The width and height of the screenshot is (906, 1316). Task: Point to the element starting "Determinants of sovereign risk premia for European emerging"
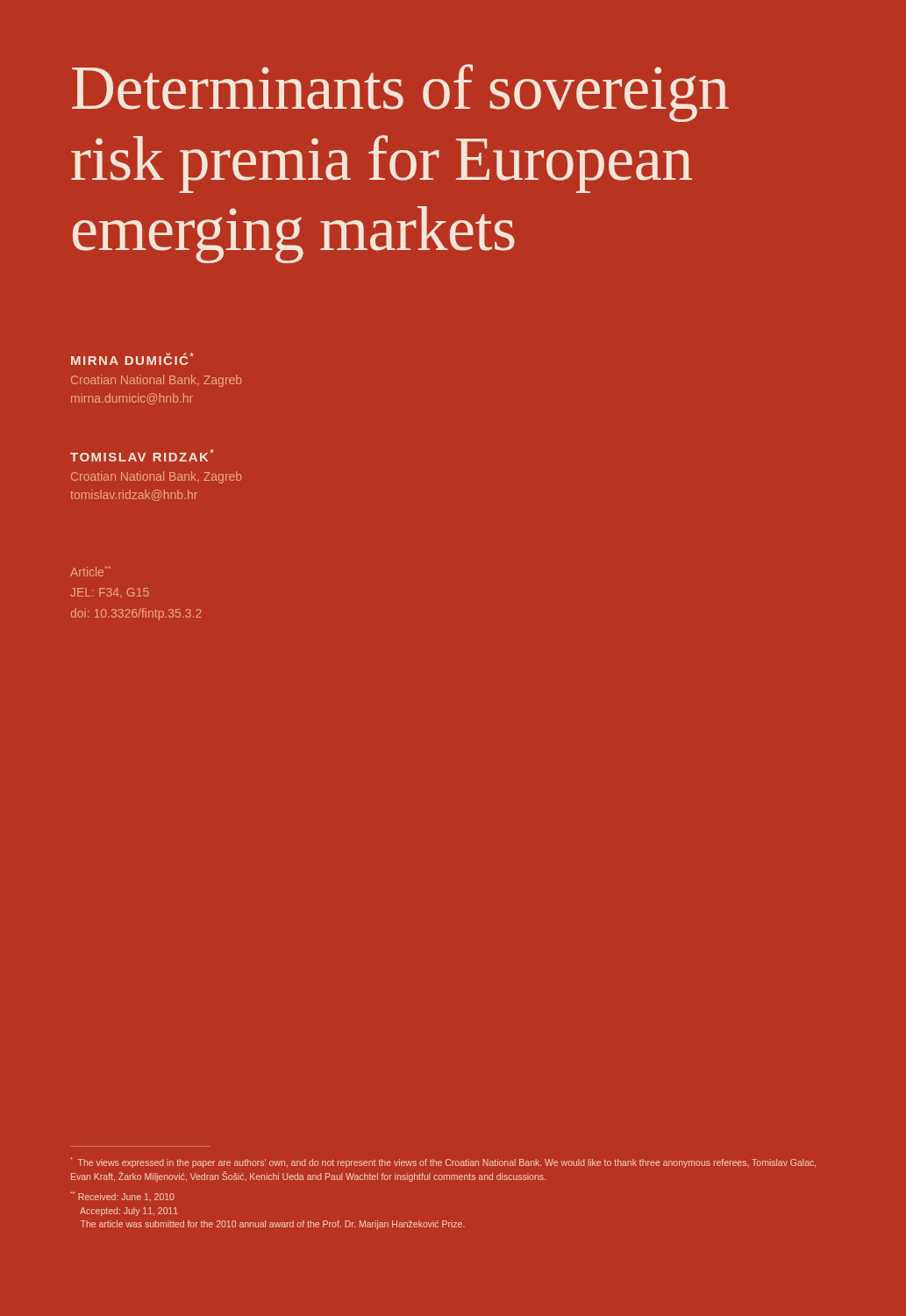pyautogui.click(x=453, y=159)
